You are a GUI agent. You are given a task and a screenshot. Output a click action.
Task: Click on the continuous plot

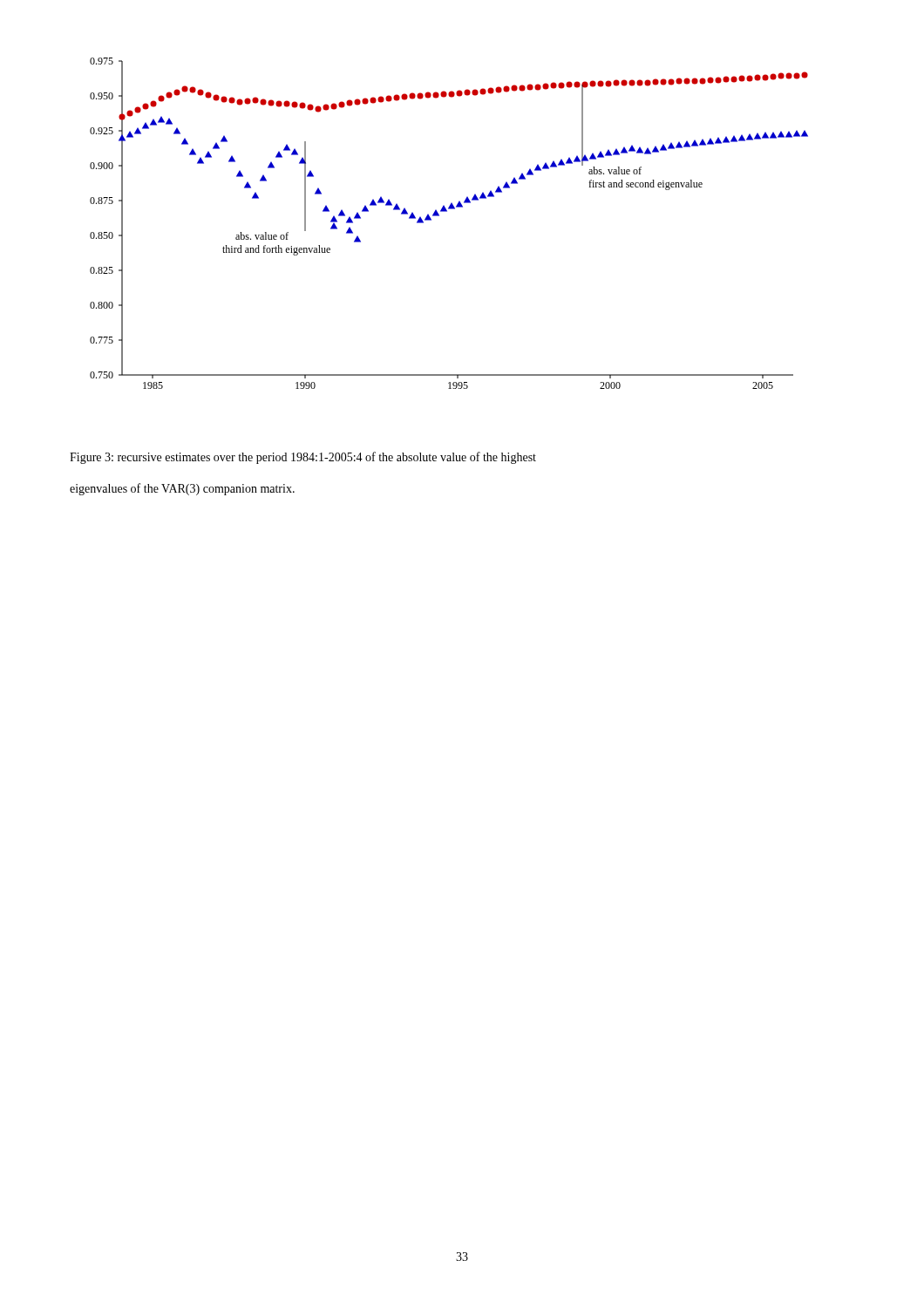(x=453, y=235)
